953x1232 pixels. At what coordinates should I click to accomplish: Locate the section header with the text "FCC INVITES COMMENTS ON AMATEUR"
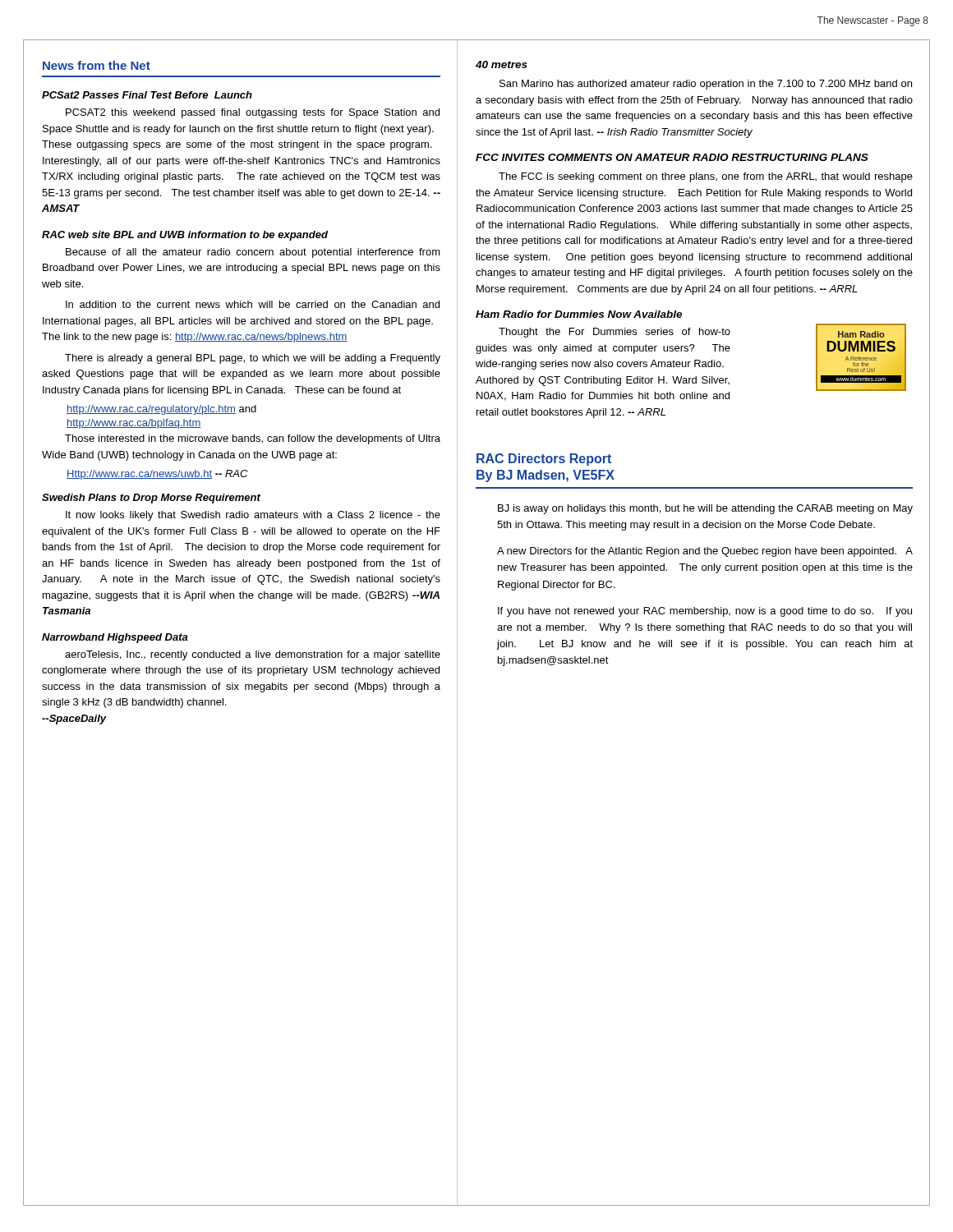pyautogui.click(x=694, y=157)
